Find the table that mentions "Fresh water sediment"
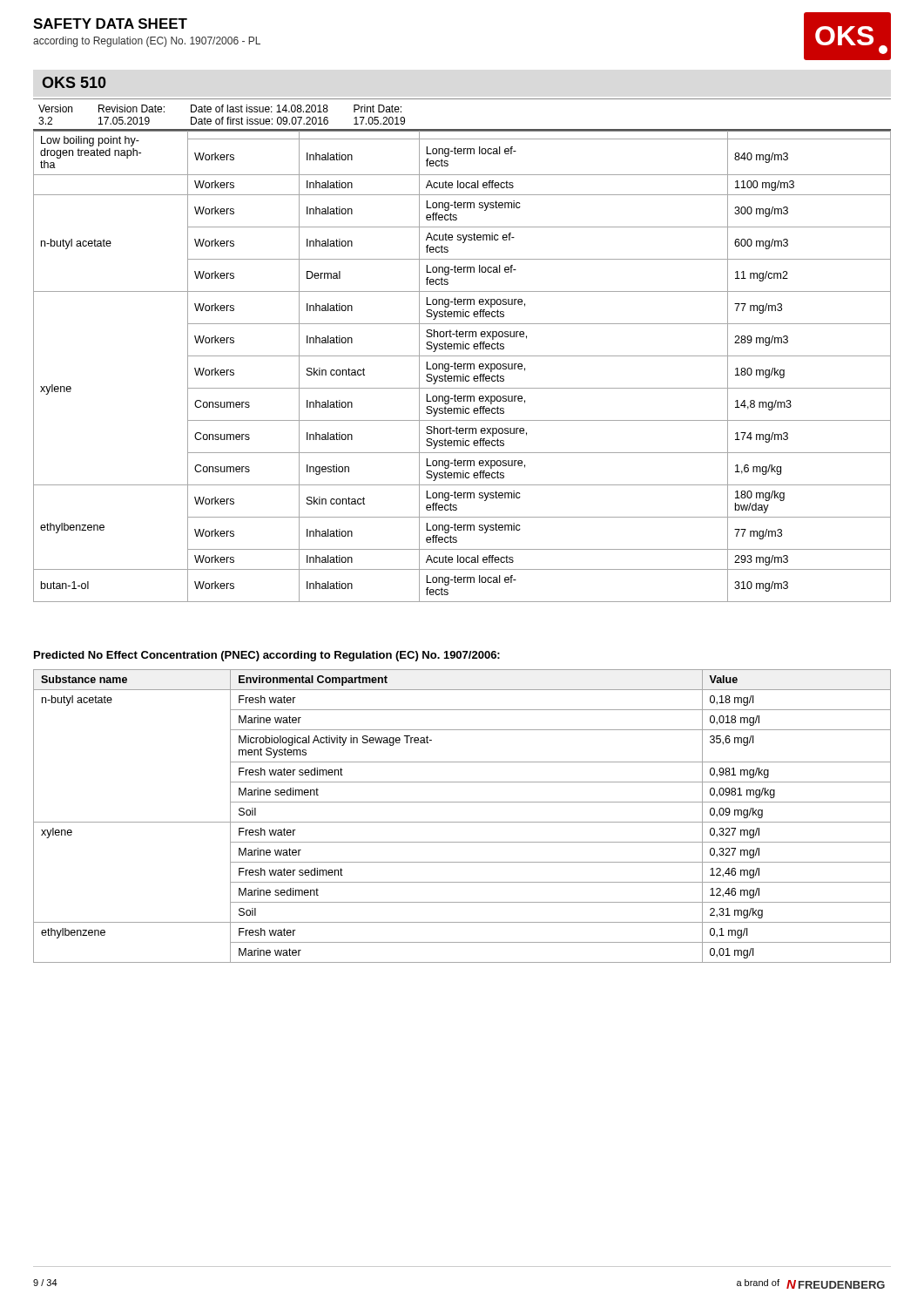 pos(462,816)
